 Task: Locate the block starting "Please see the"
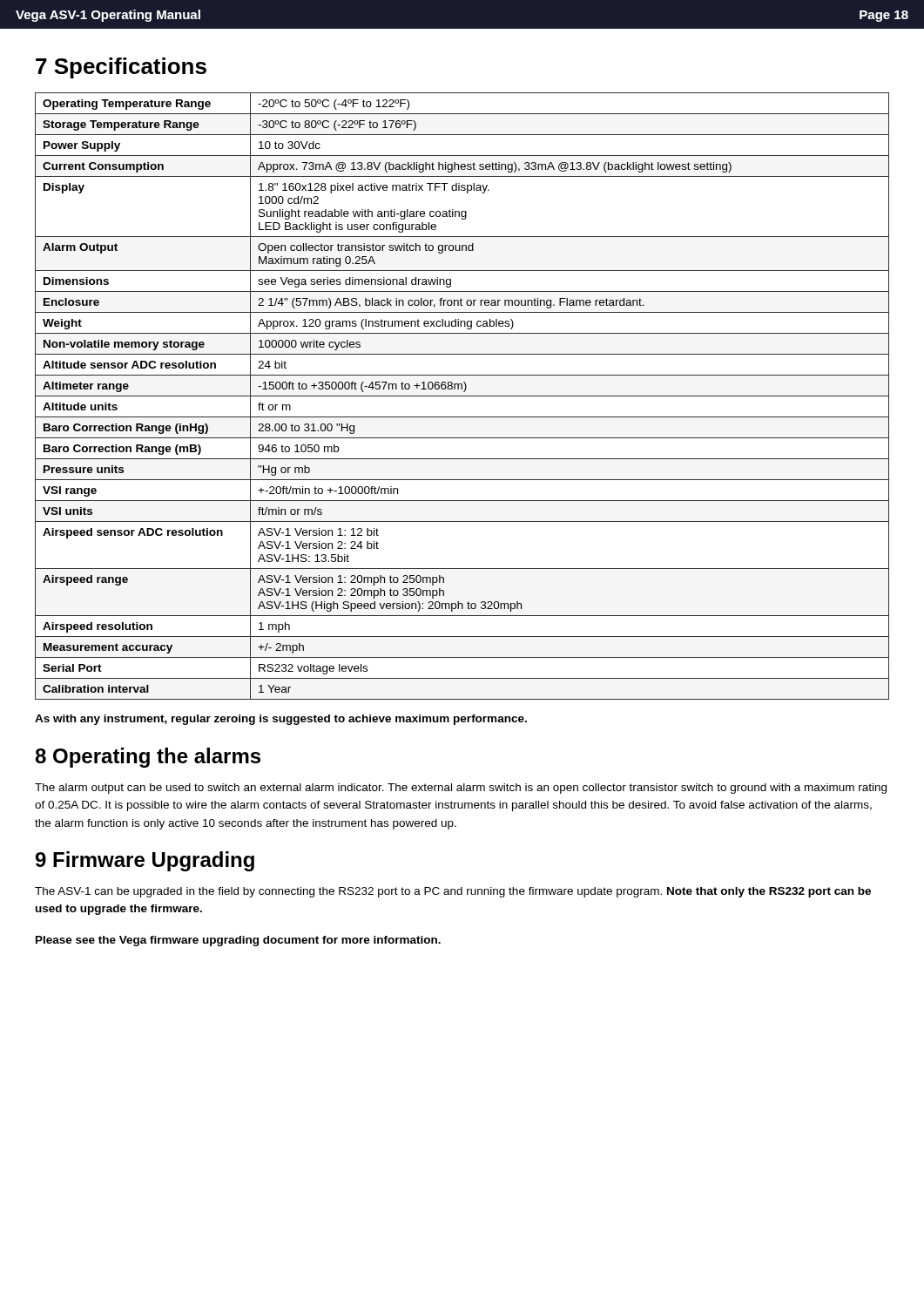(x=238, y=940)
